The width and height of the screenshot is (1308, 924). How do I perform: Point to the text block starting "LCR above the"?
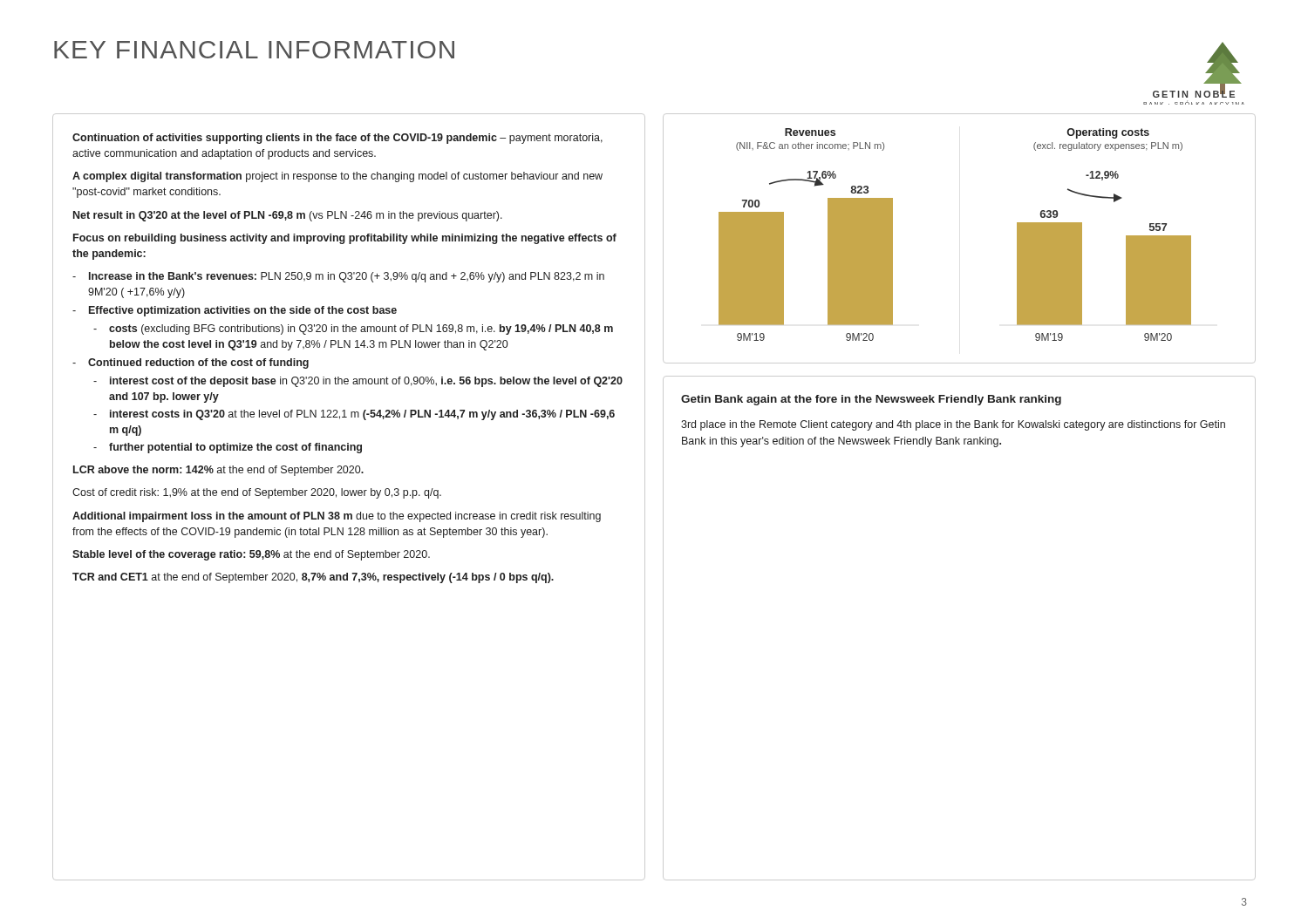tap(349, 470)
